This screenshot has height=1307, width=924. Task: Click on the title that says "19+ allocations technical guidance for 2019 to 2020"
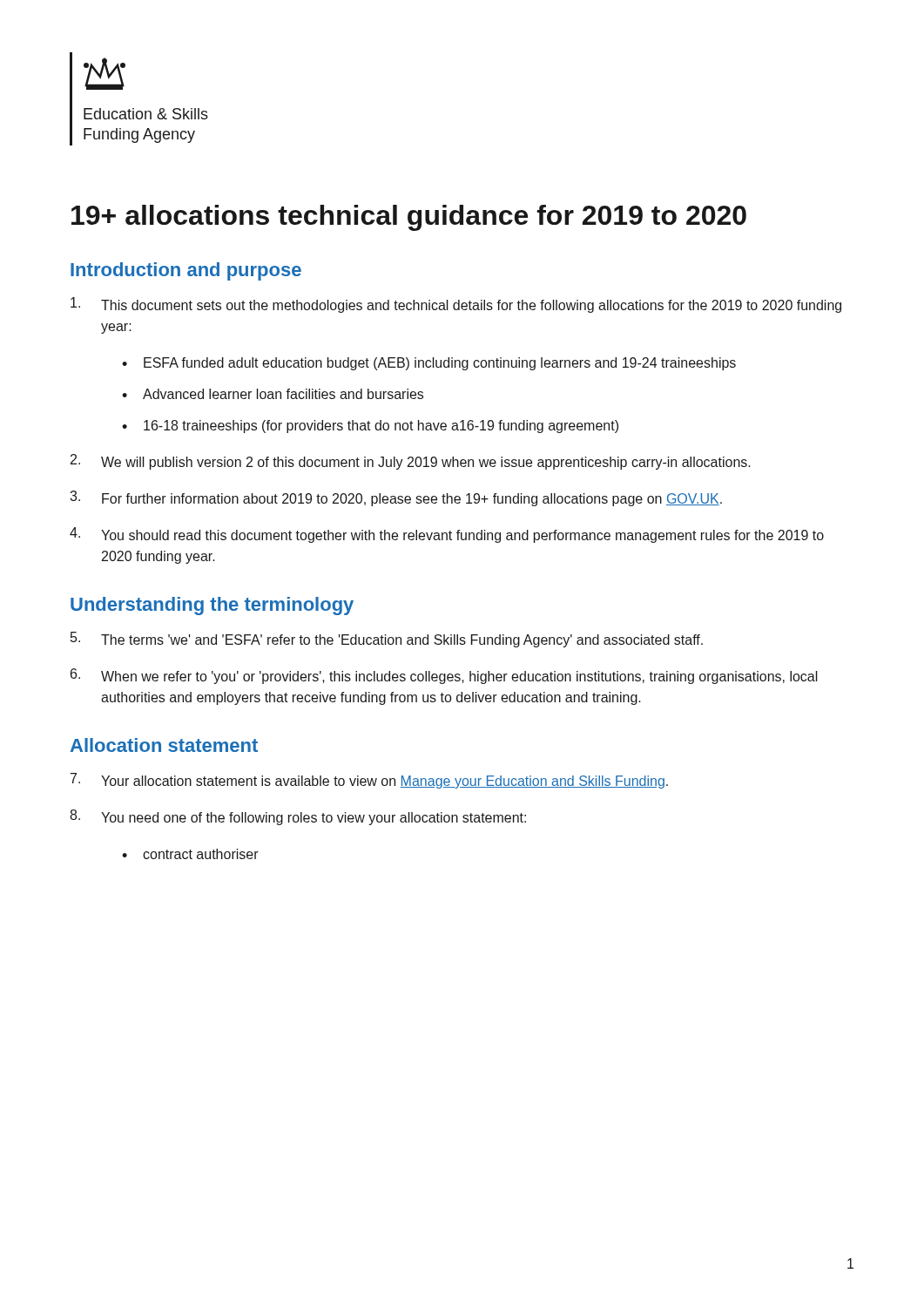point(409,215)
